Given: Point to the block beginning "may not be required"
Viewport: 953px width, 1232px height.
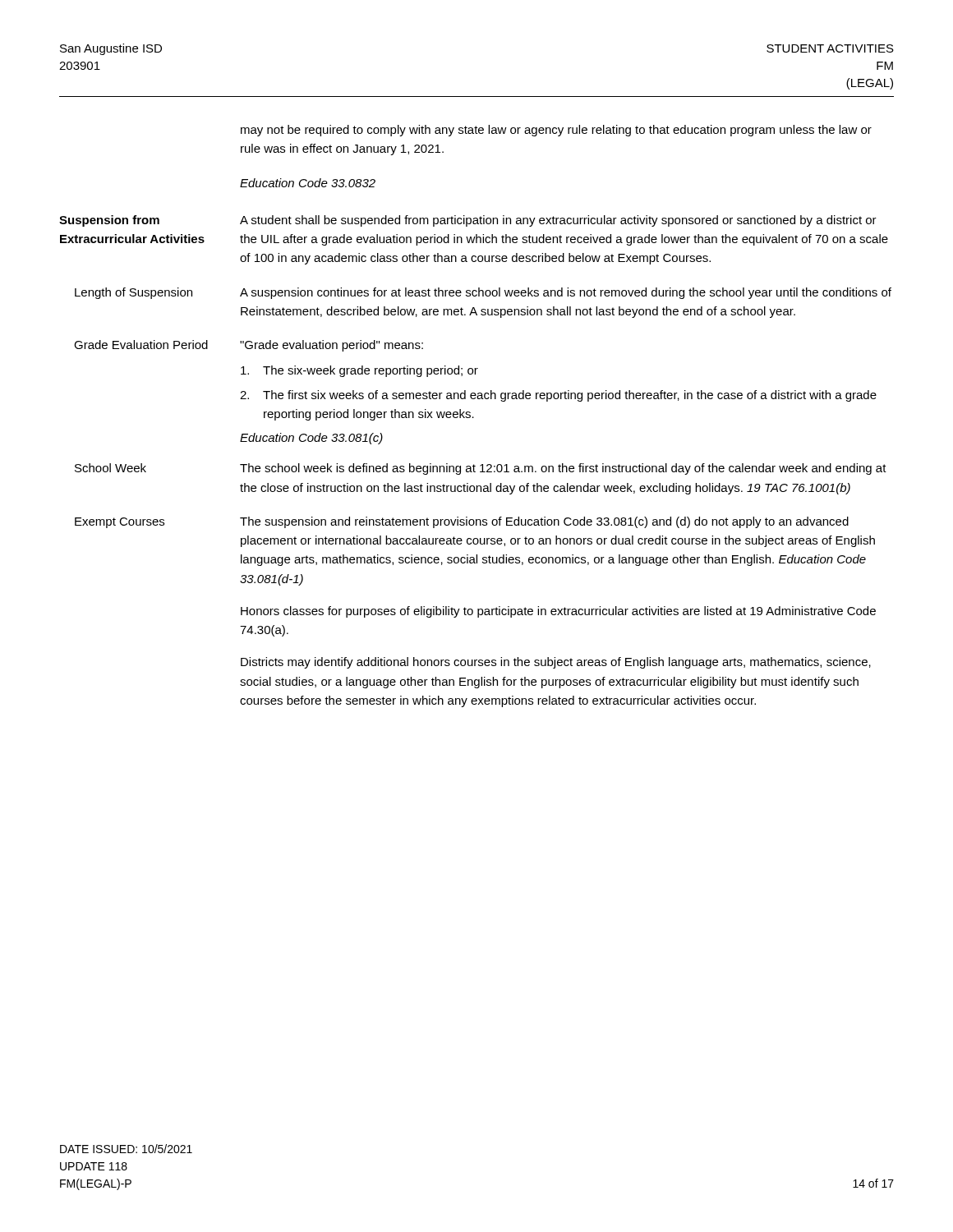Looking at the screenshot, I should pos(556,139).
